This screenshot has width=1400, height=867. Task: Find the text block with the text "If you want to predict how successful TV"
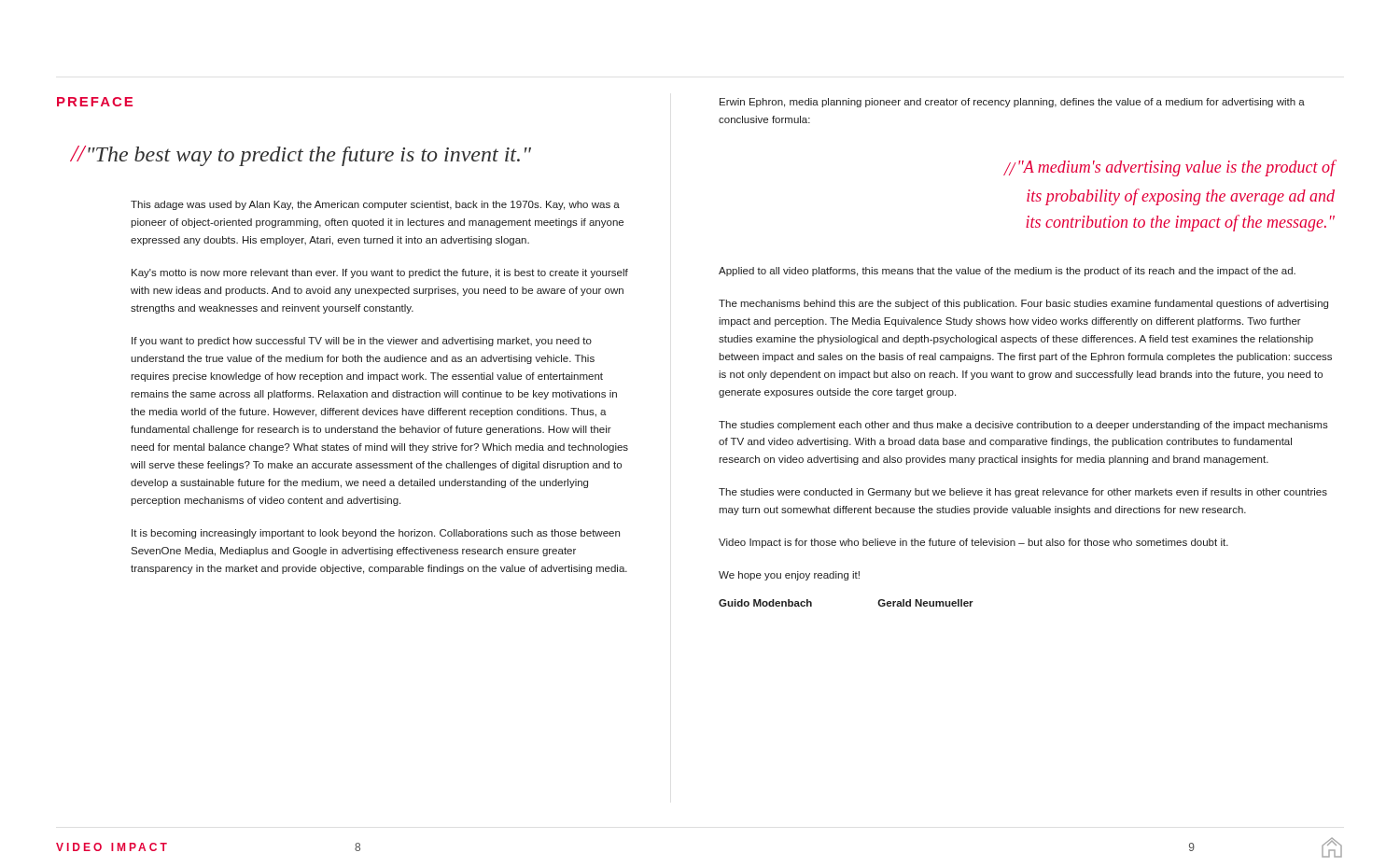pos(379,420)
